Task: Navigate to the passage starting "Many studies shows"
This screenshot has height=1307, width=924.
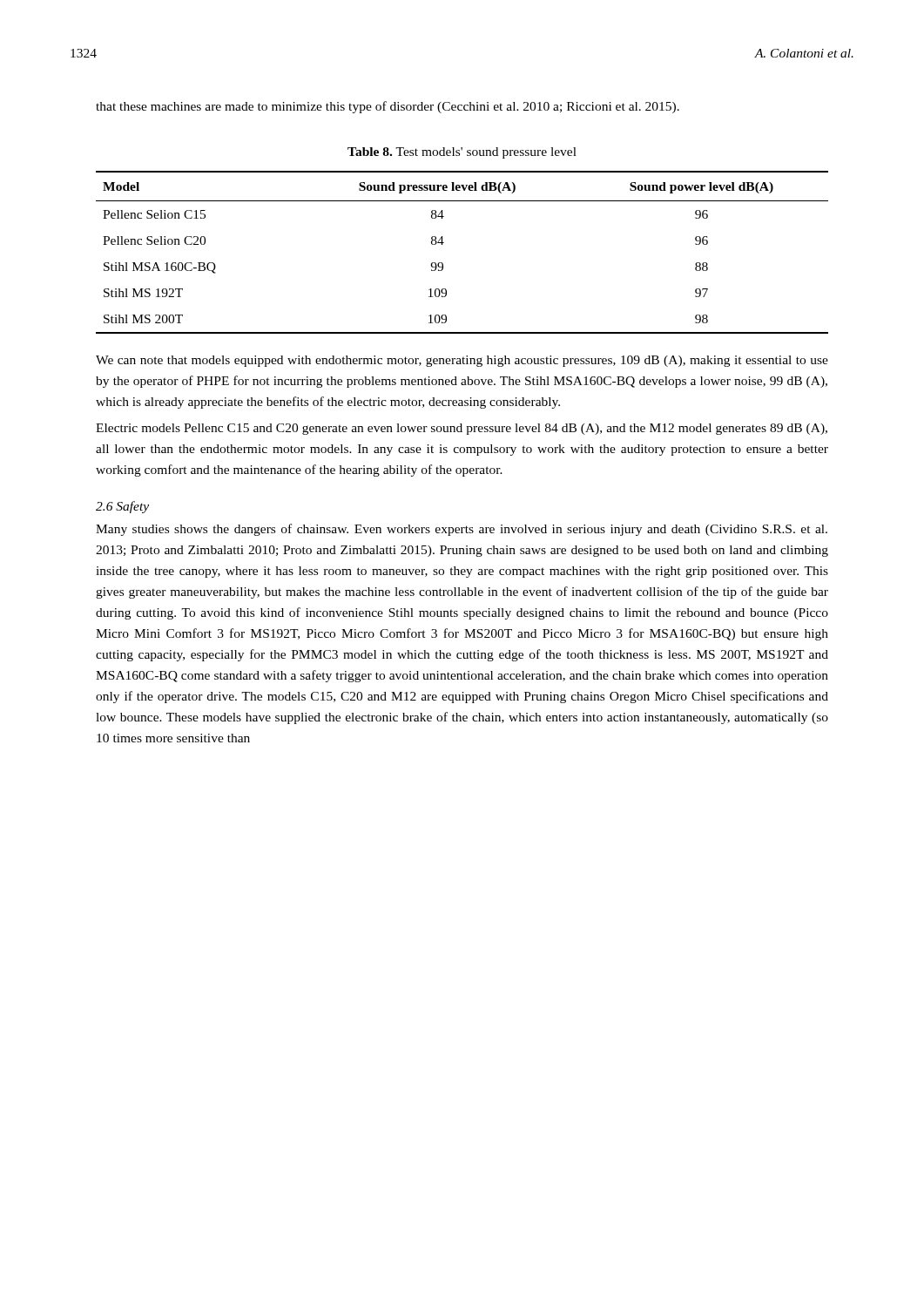Action: tap(462, 633)
